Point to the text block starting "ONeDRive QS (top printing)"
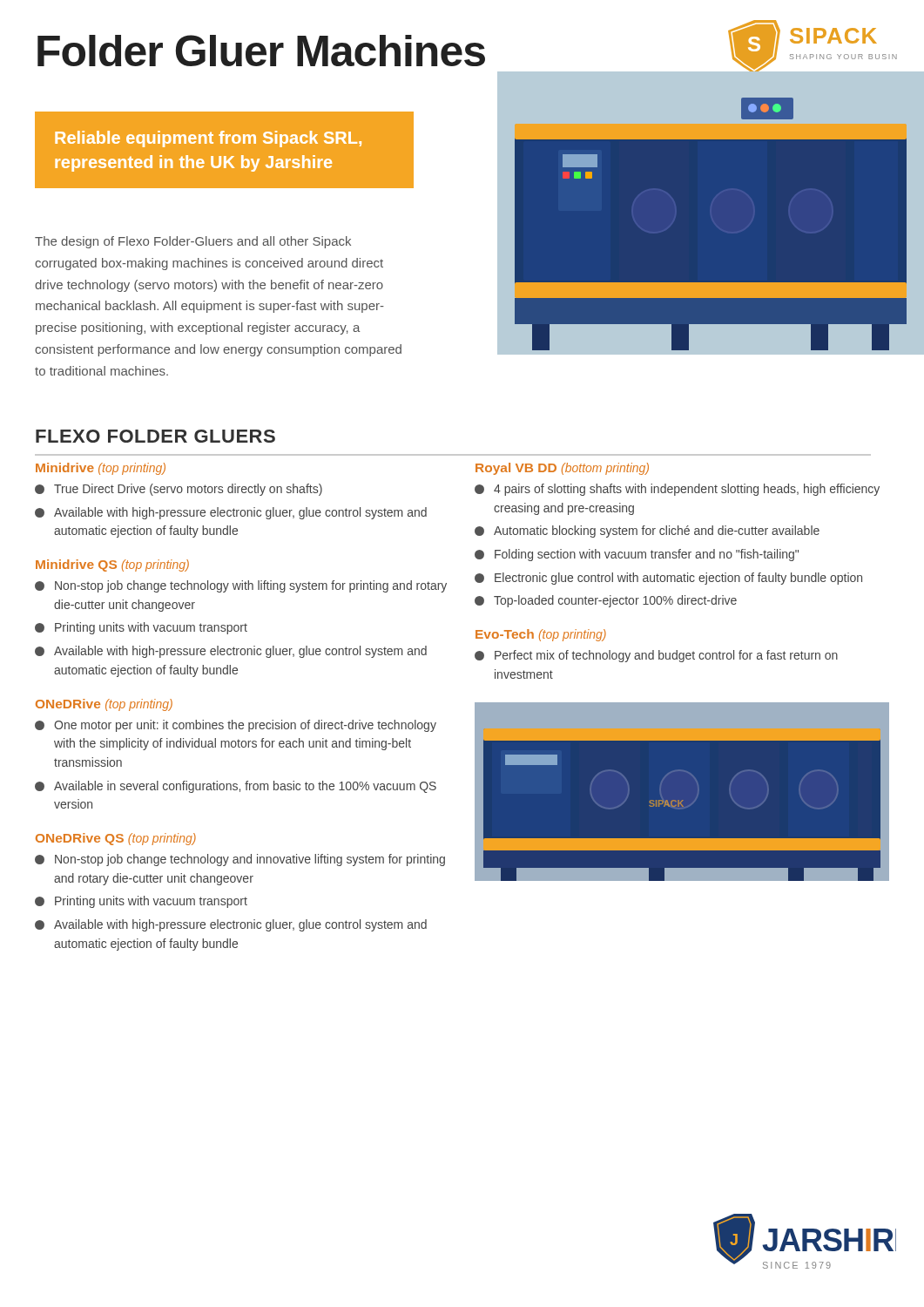 tap(116, 838)
